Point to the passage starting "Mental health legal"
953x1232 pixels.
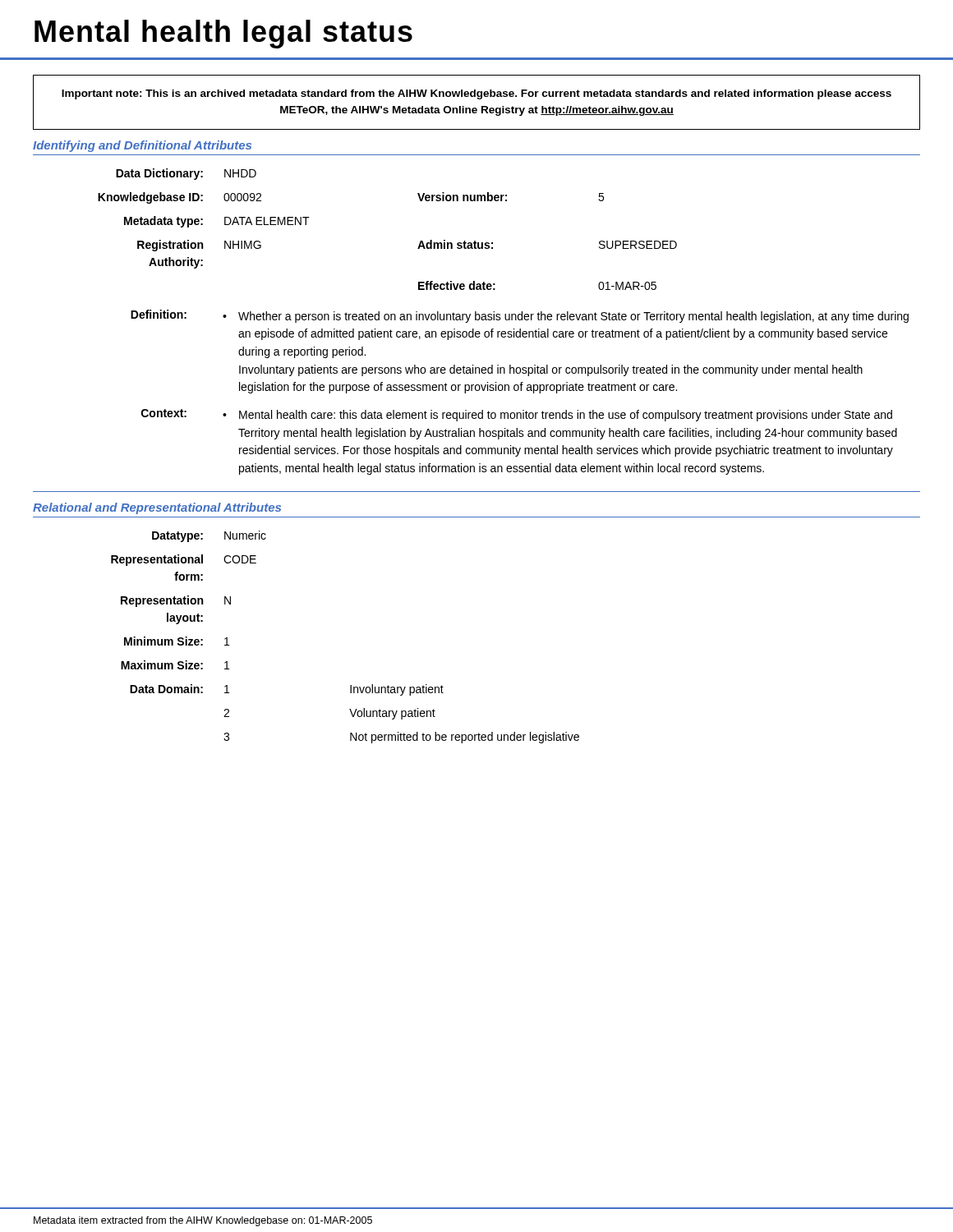tap(223, 34)
